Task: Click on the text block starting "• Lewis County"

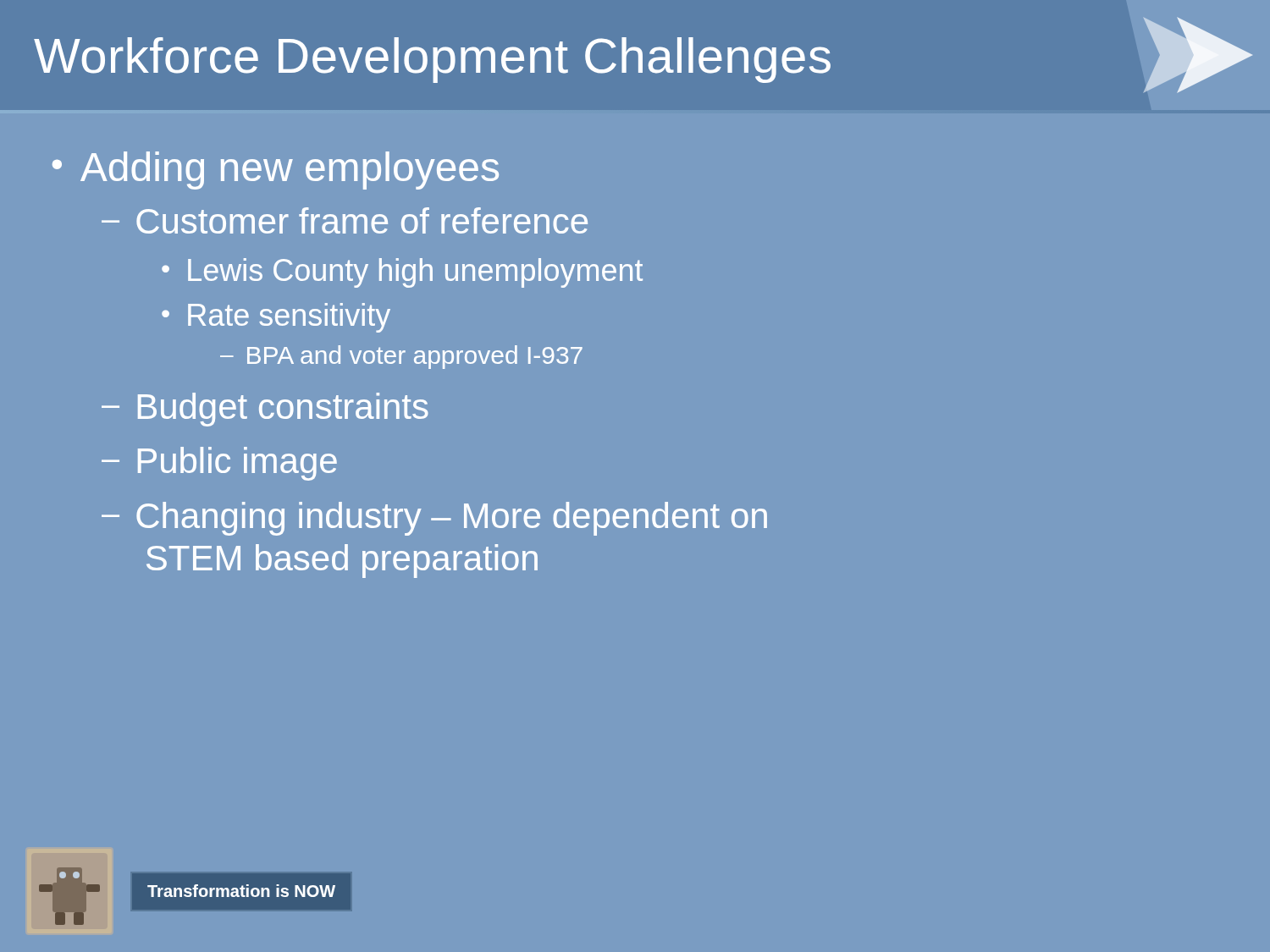Action: pos(402,270)
